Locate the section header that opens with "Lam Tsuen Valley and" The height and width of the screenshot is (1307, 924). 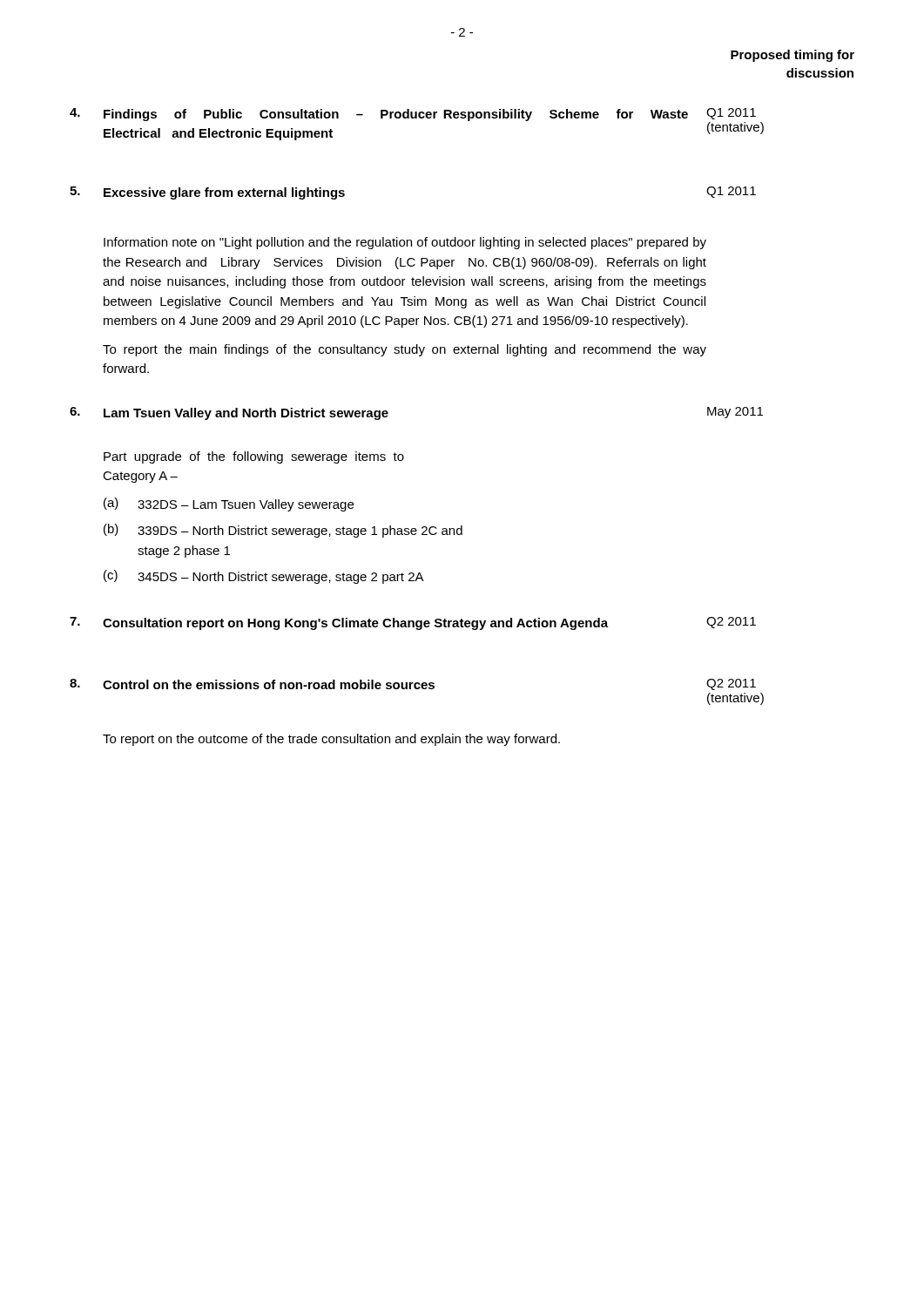(x=246, y=412)
